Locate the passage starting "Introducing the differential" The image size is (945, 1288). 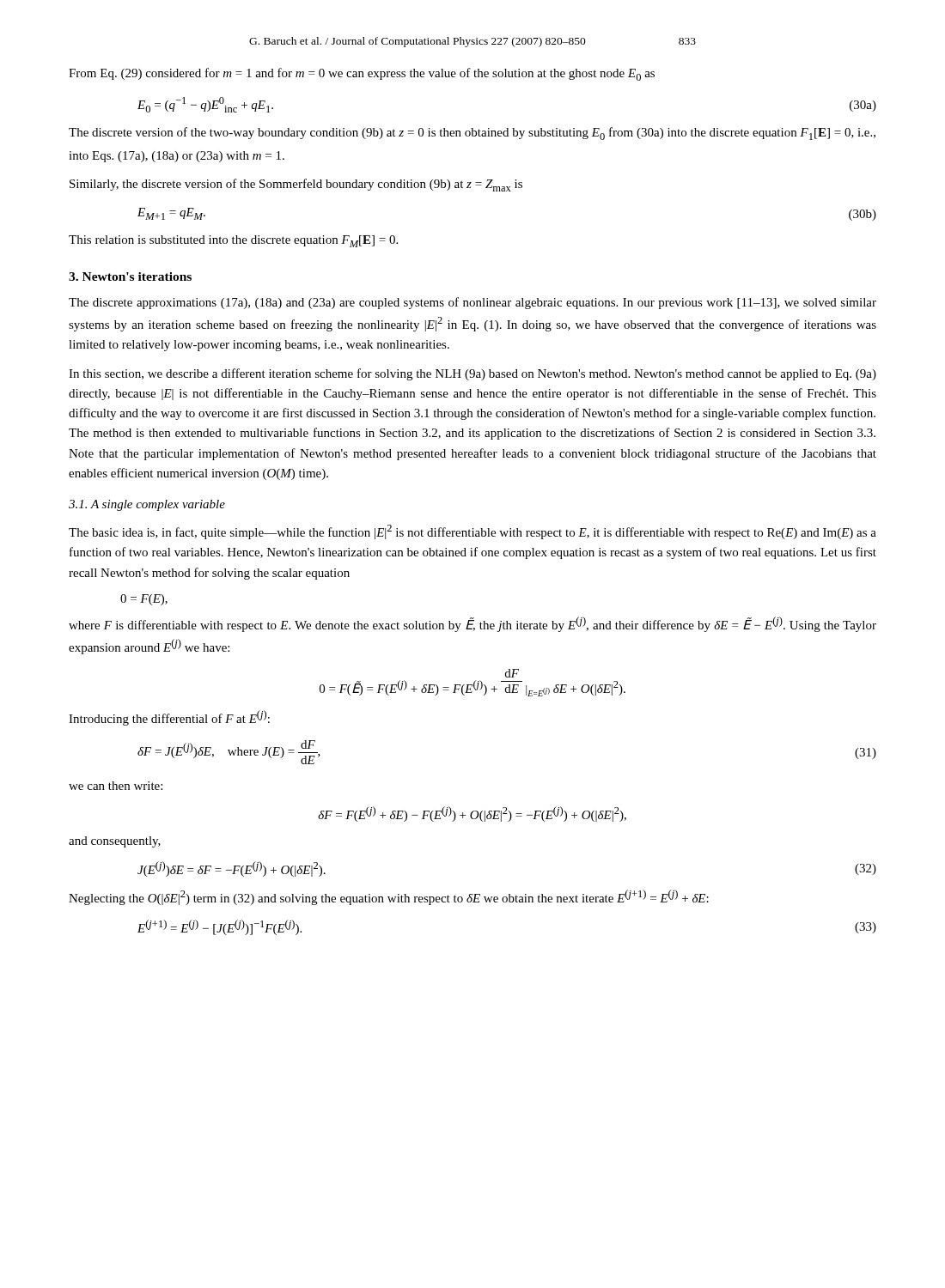point(169,718)
